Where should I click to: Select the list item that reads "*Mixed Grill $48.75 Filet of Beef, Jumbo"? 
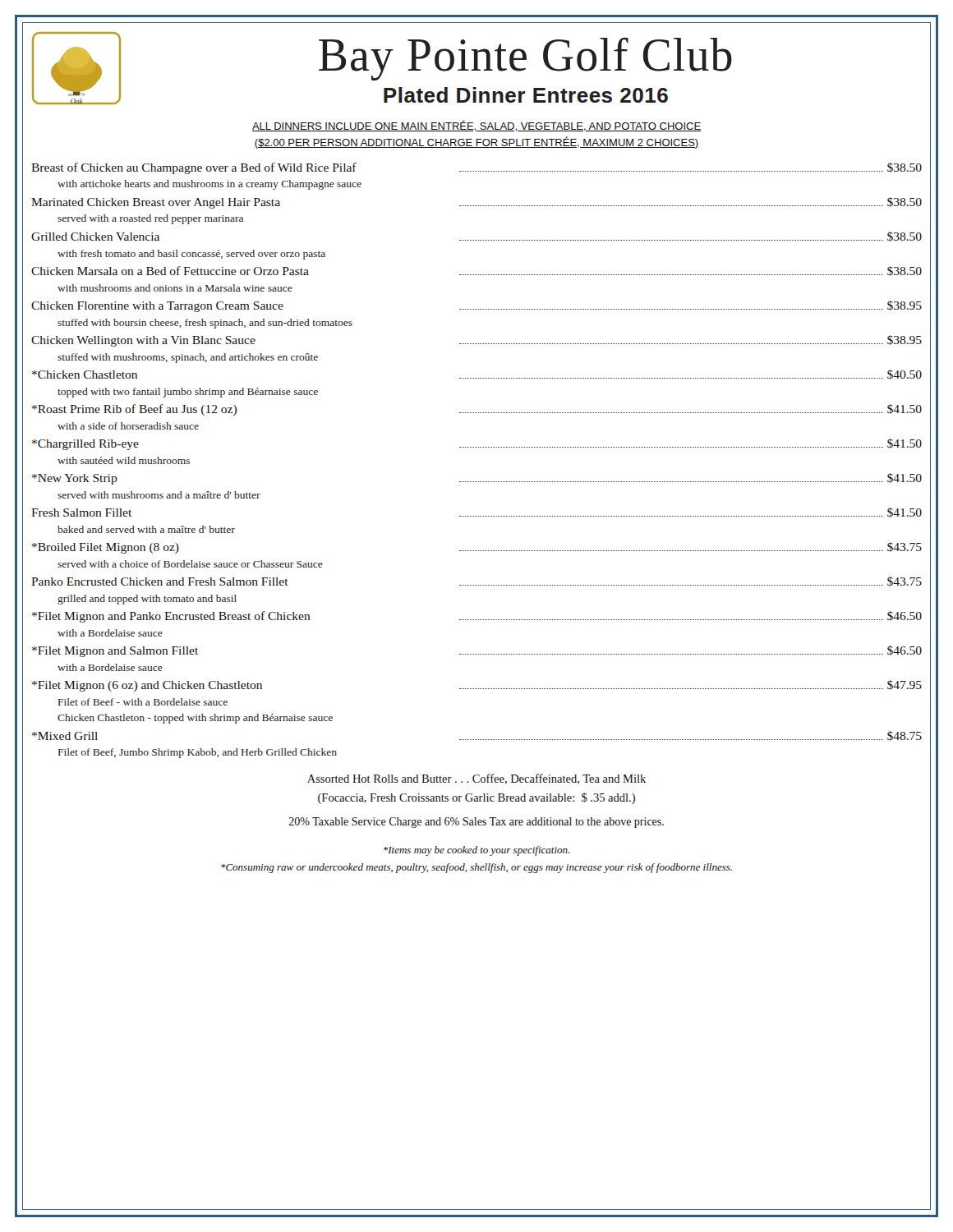pos(476,743)
